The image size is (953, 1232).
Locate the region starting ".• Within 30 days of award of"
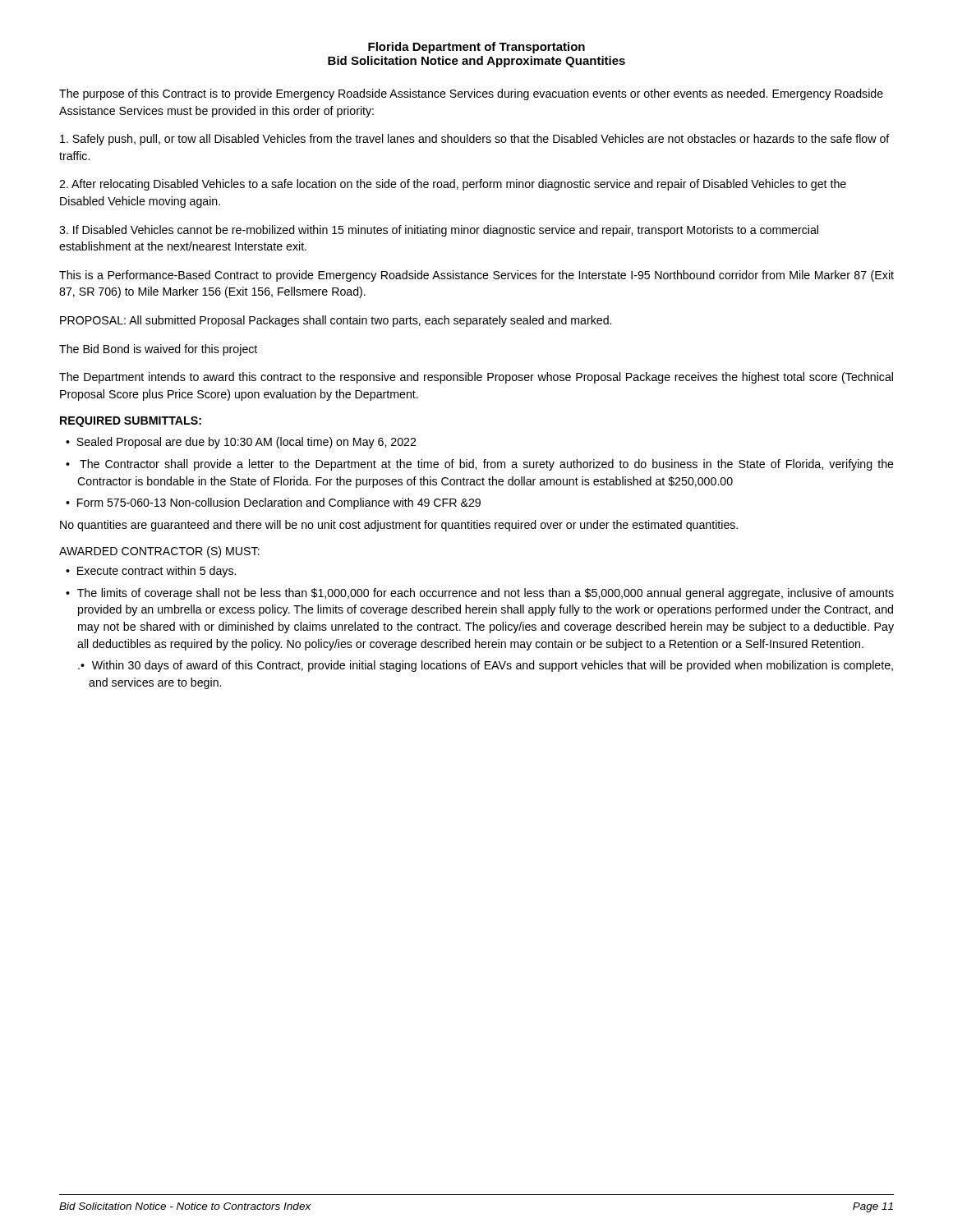486,674
